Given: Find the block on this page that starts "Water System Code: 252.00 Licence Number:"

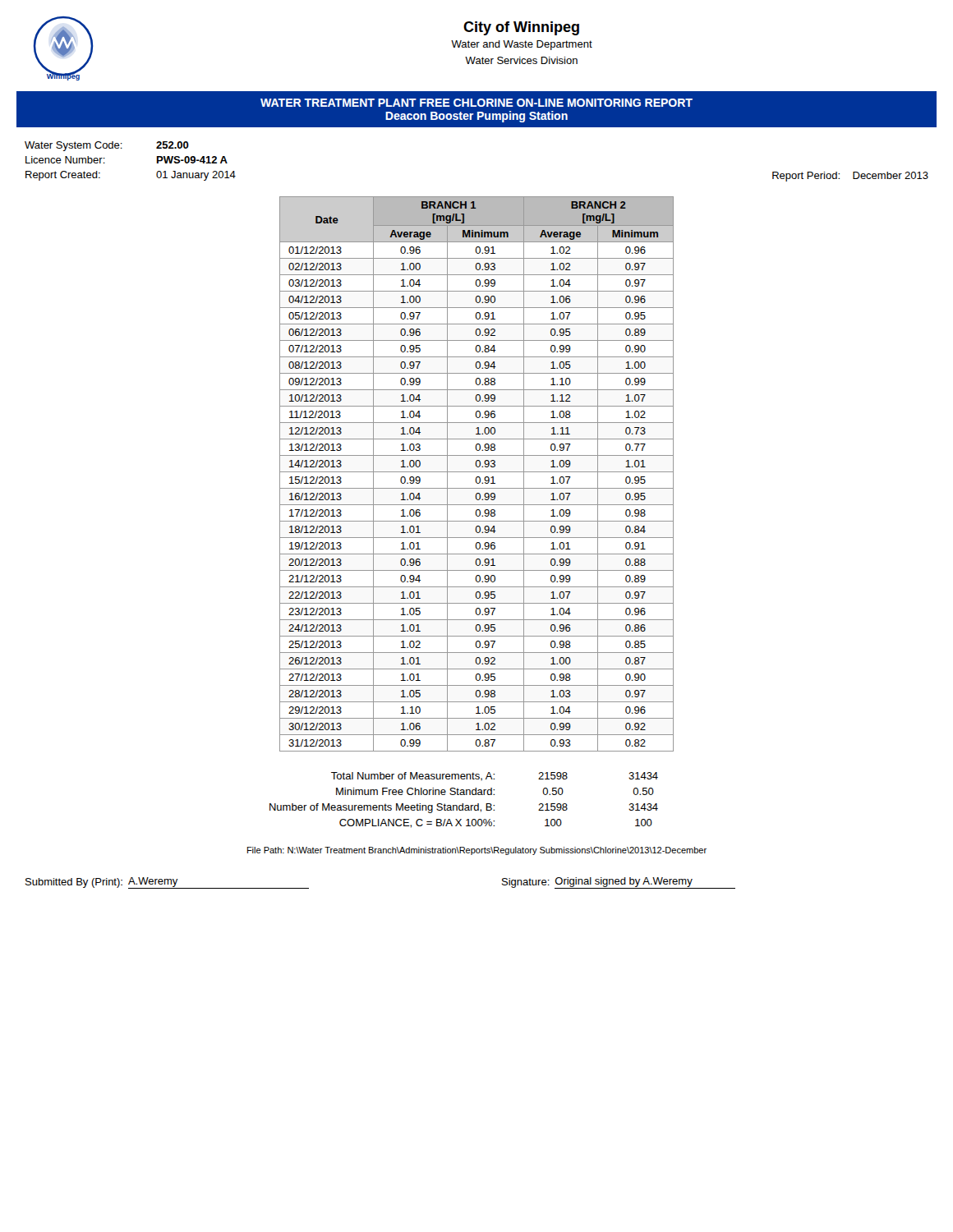Looking at the screenshot, I should [107, 146].
